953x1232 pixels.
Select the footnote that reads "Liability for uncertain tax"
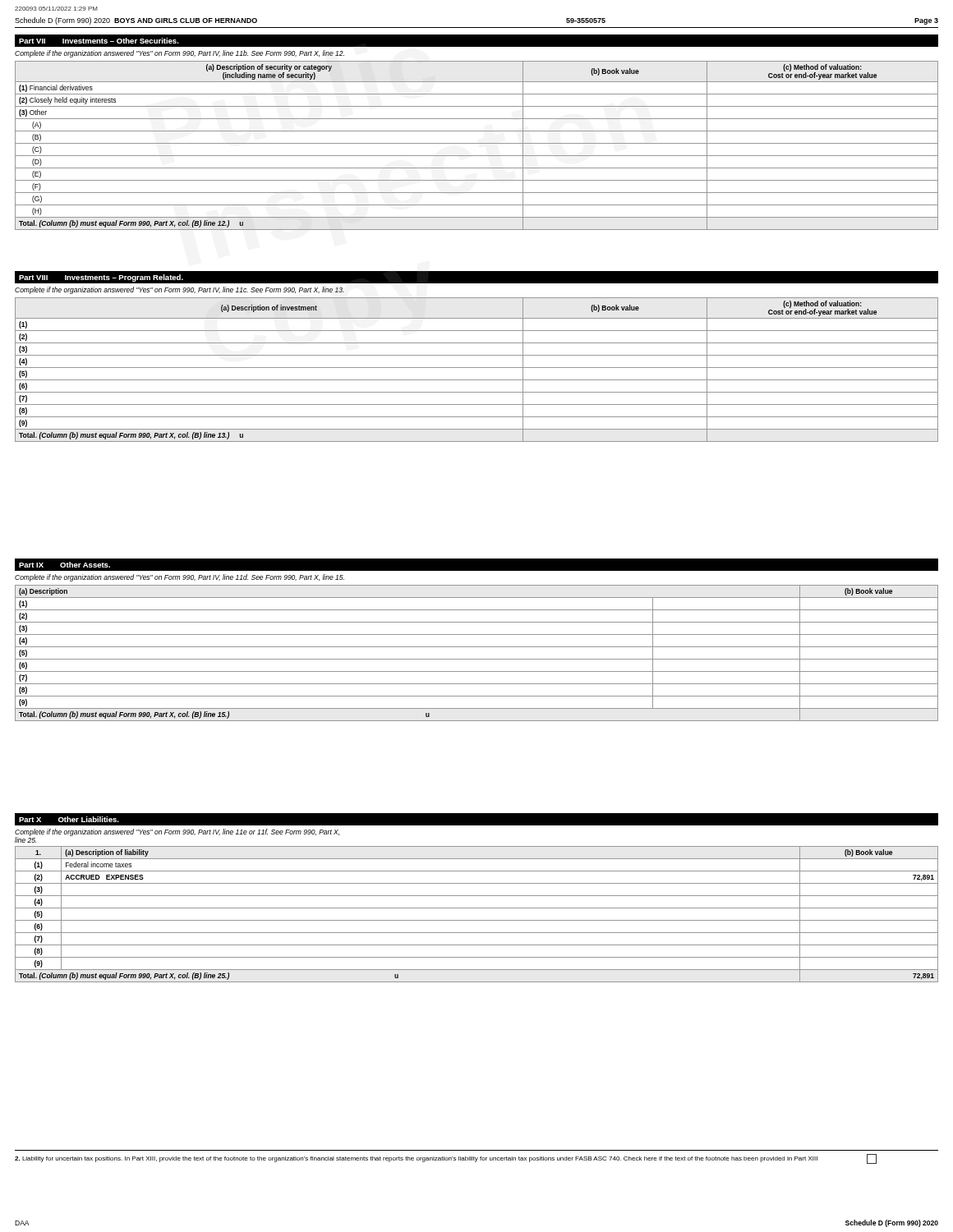[446, 1159]
